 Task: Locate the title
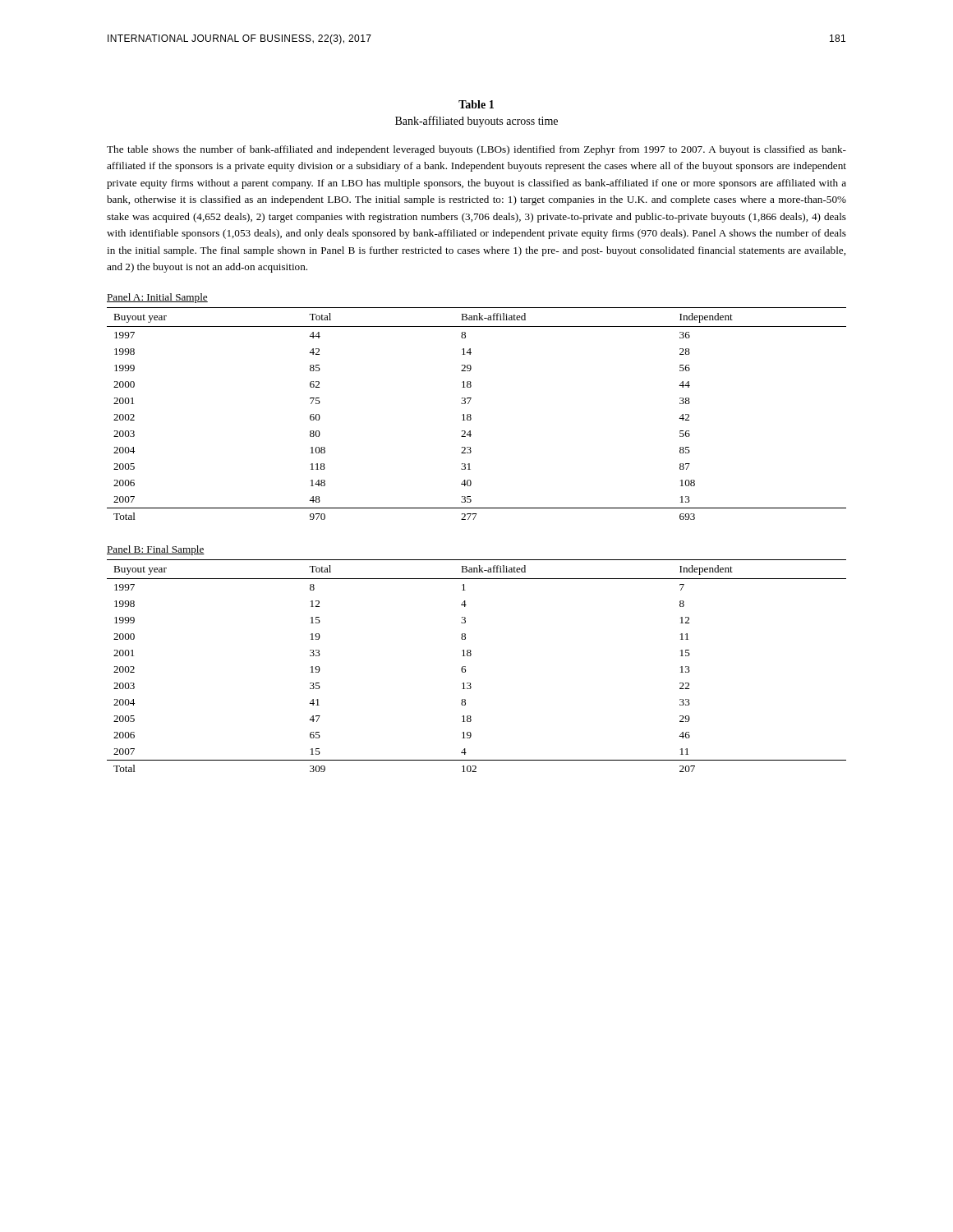(x=476, y=105)
